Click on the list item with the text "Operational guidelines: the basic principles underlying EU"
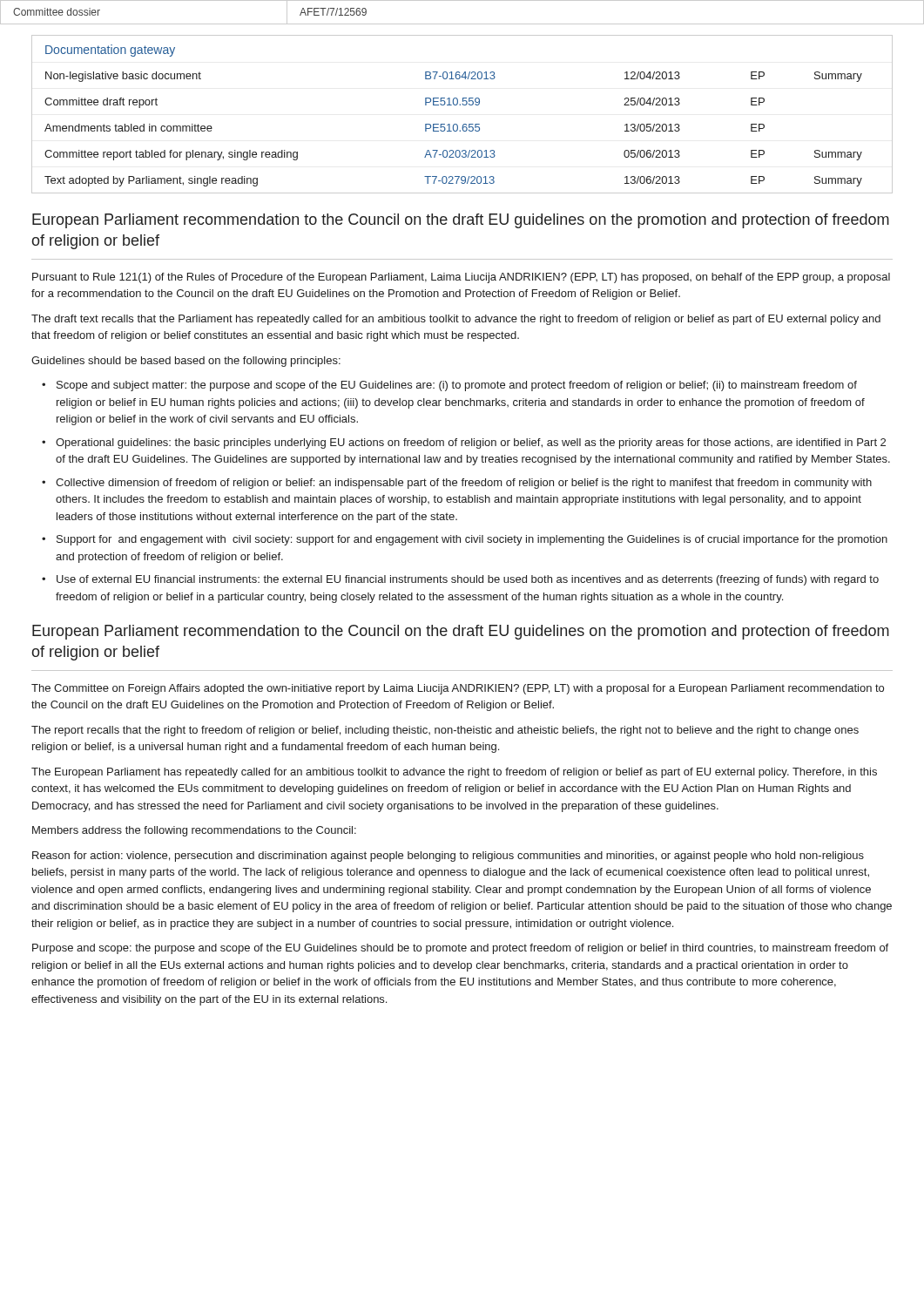Viewport: 924px width, 1307px height. click(473, 450)
